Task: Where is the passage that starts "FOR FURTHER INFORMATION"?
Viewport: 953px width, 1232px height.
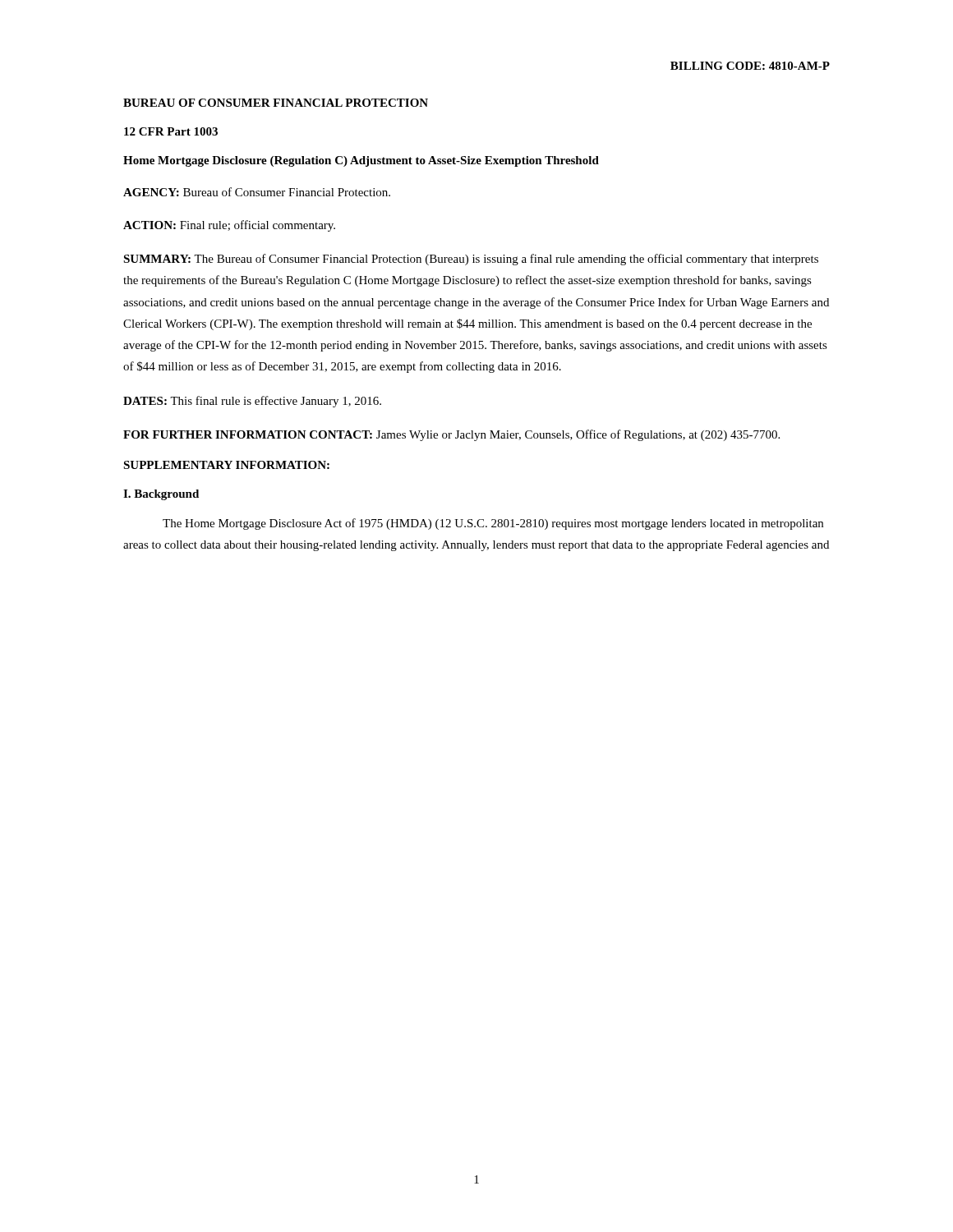Action: 452,434
